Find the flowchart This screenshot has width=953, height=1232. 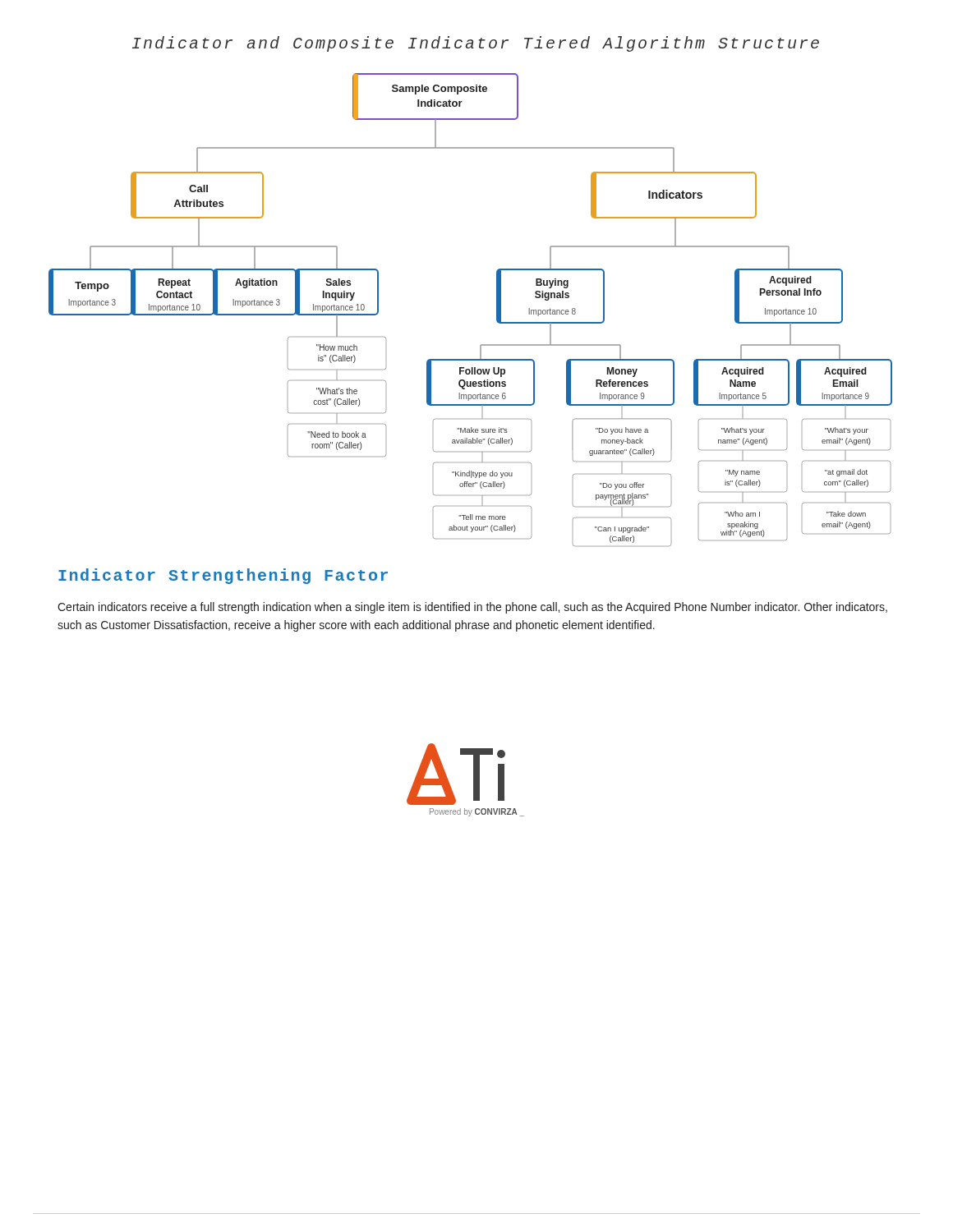[476, 308]
